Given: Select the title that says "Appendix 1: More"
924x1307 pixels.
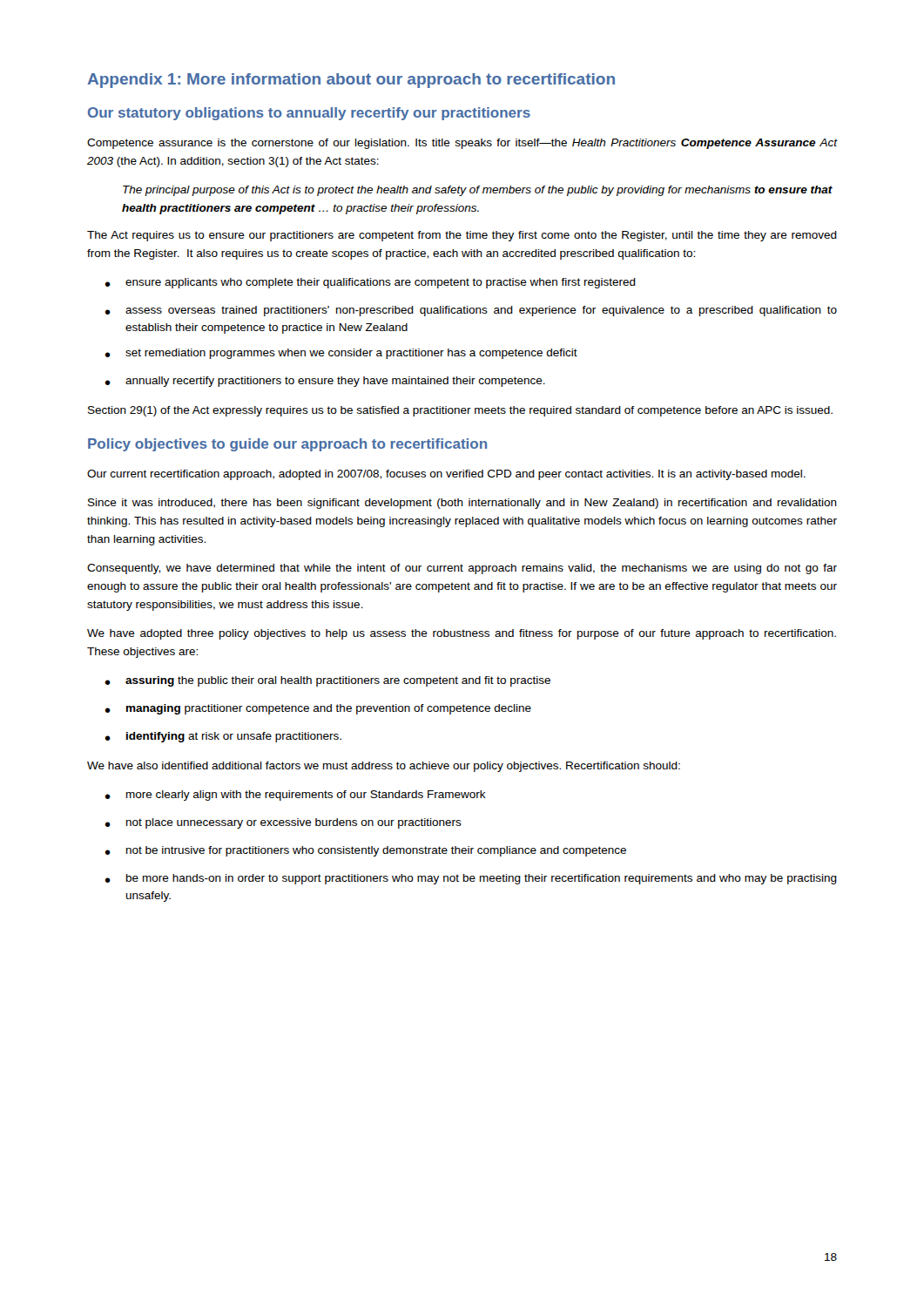Looking at the screenshot, I should pos(351,79).
